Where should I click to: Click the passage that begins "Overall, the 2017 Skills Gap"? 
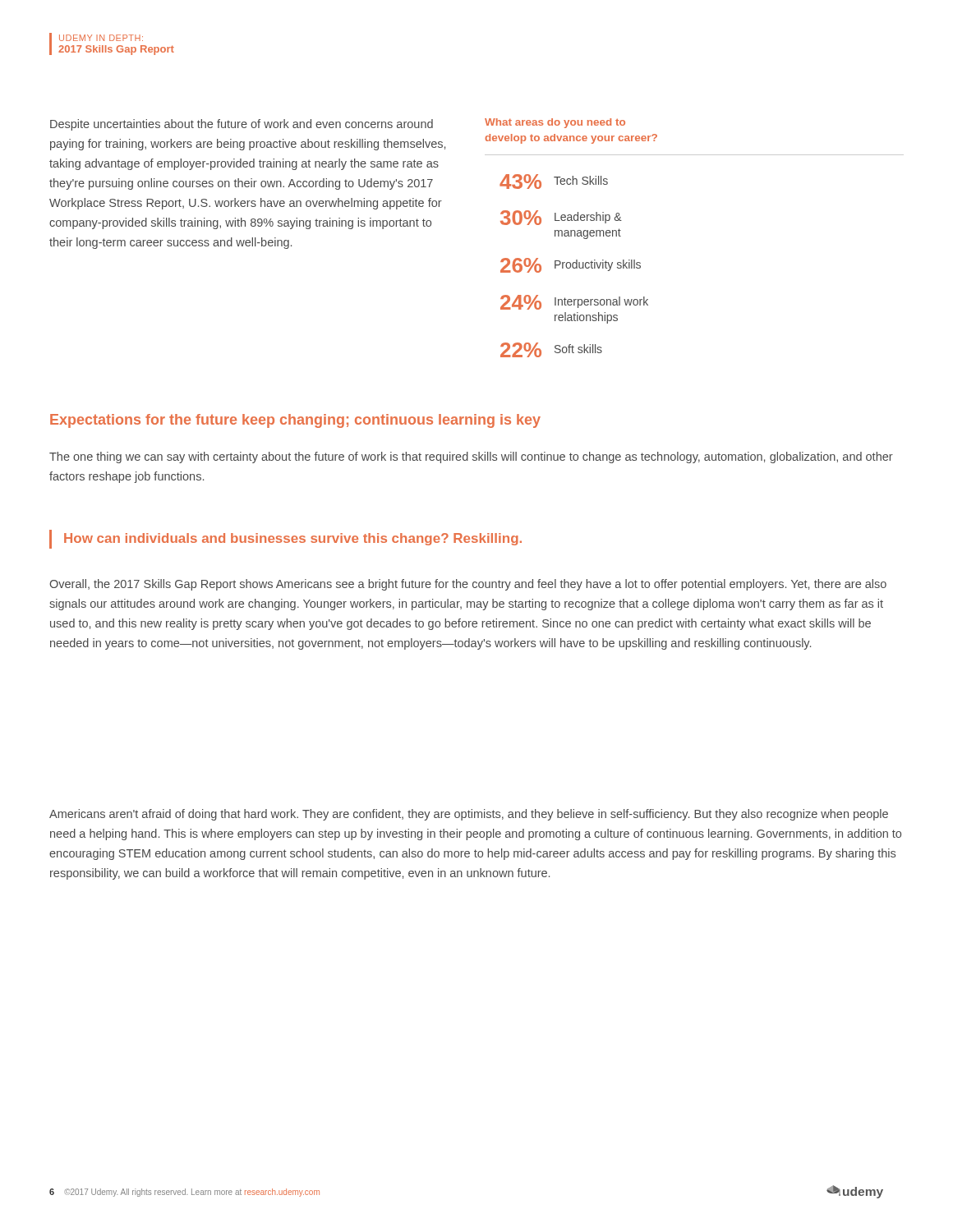pos(468,613)
